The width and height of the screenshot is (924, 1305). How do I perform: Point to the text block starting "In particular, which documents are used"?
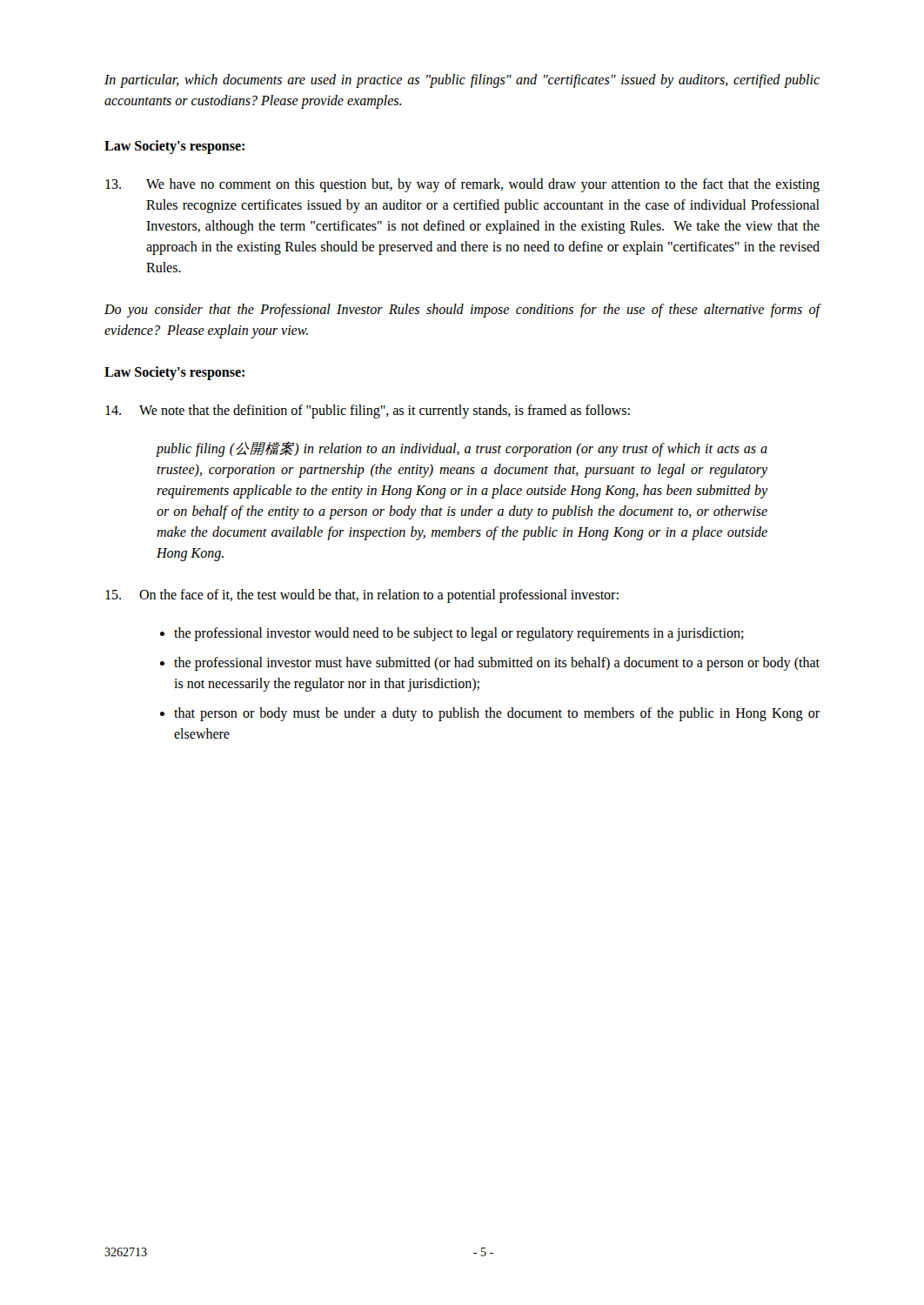(x=462, y=90)
